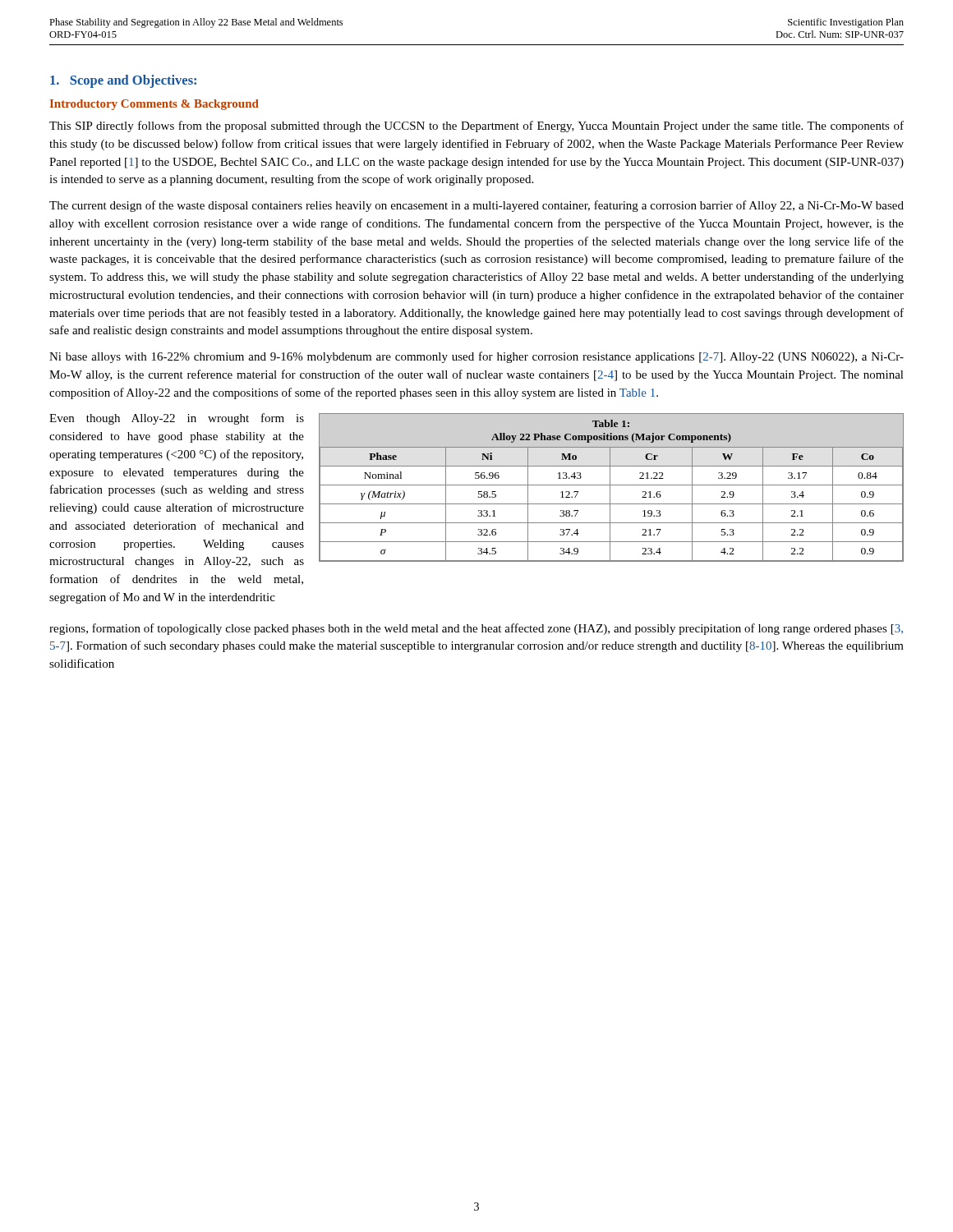Image resolution: width=953 pixels, height=1232 pixels.
Task: Select the section header that reads "1. Scope and"
Action: [x=123, y=80]
